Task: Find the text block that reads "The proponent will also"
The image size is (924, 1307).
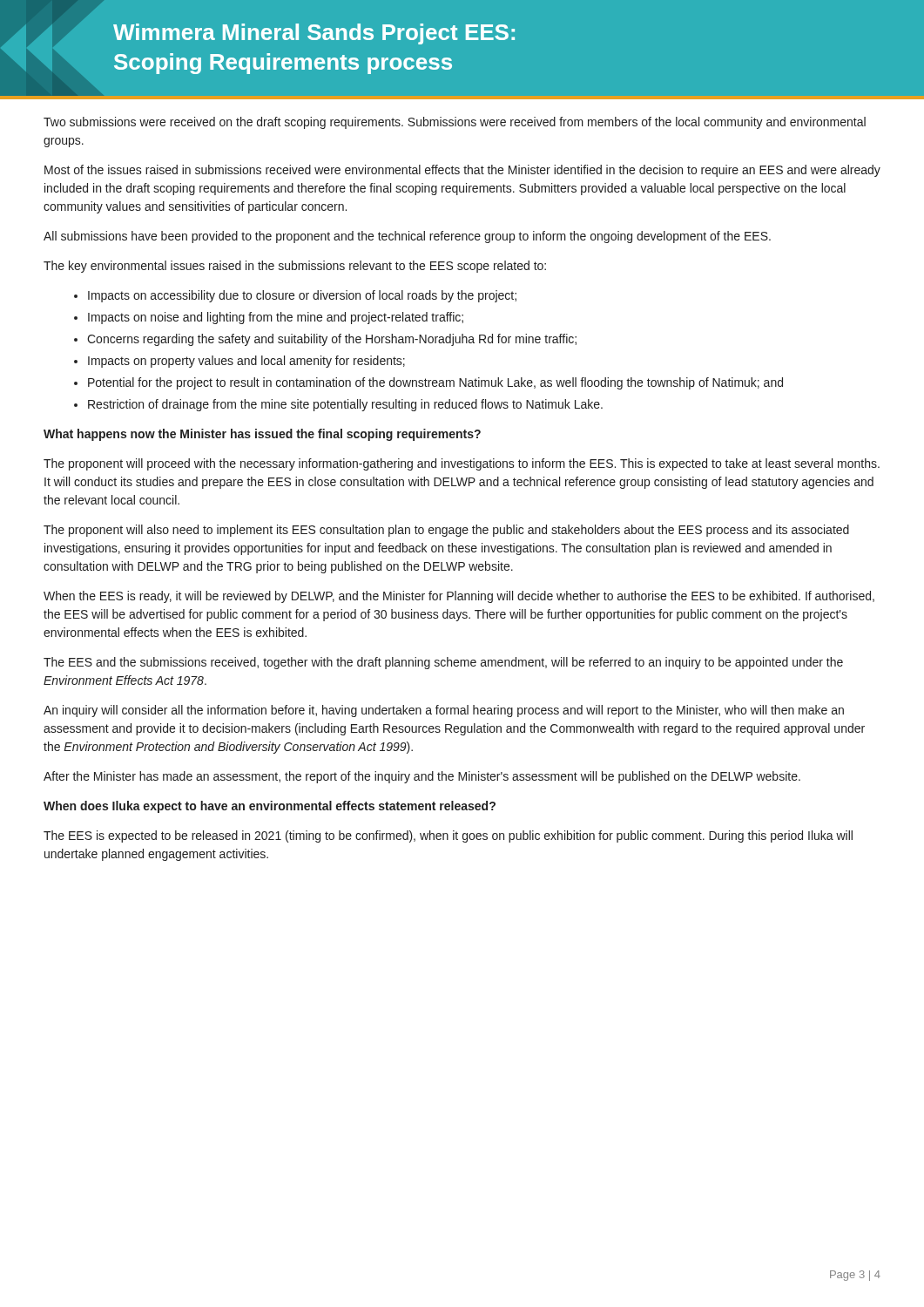Action: pos(462,549)
